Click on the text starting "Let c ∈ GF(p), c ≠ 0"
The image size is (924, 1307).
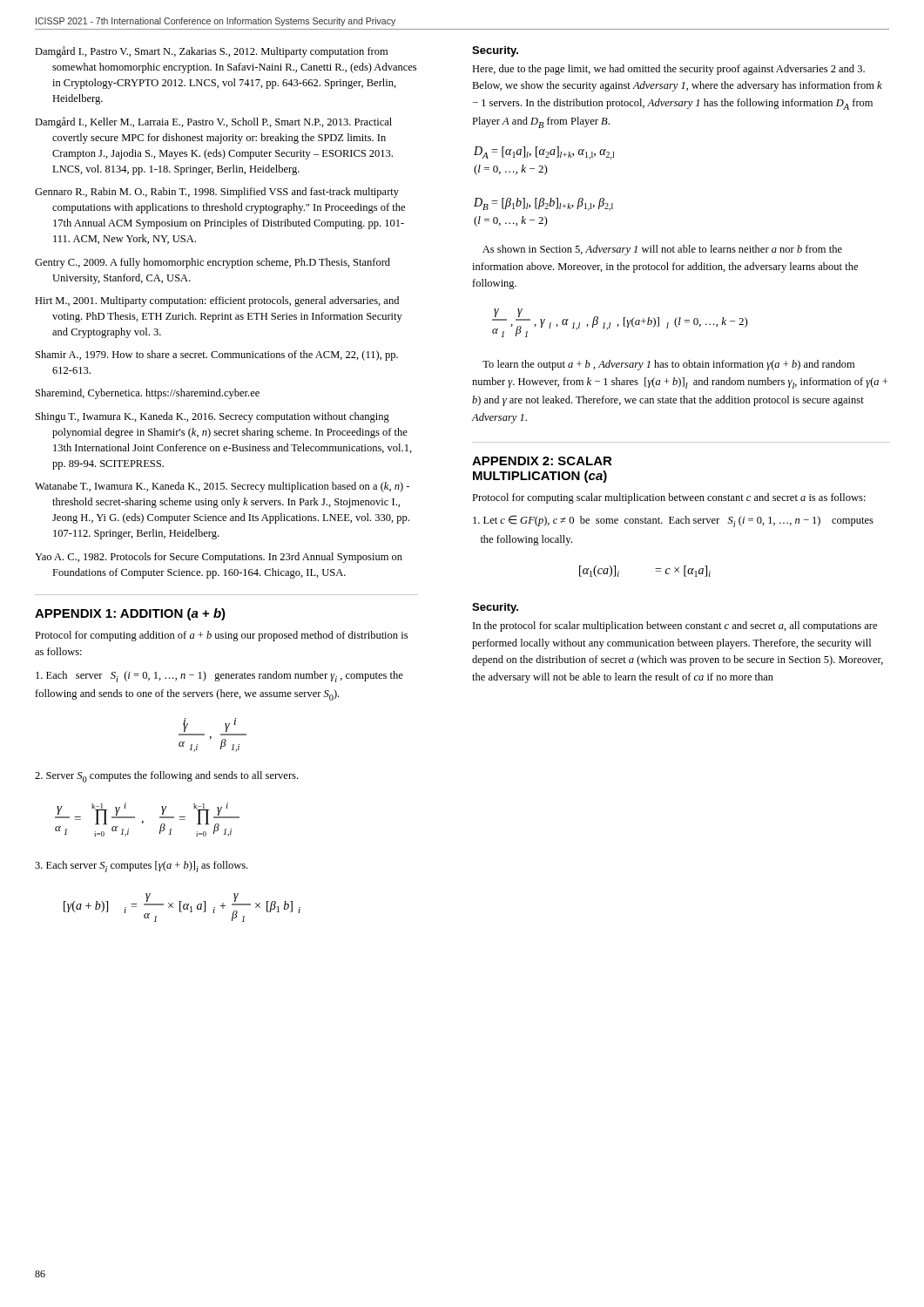673,530
